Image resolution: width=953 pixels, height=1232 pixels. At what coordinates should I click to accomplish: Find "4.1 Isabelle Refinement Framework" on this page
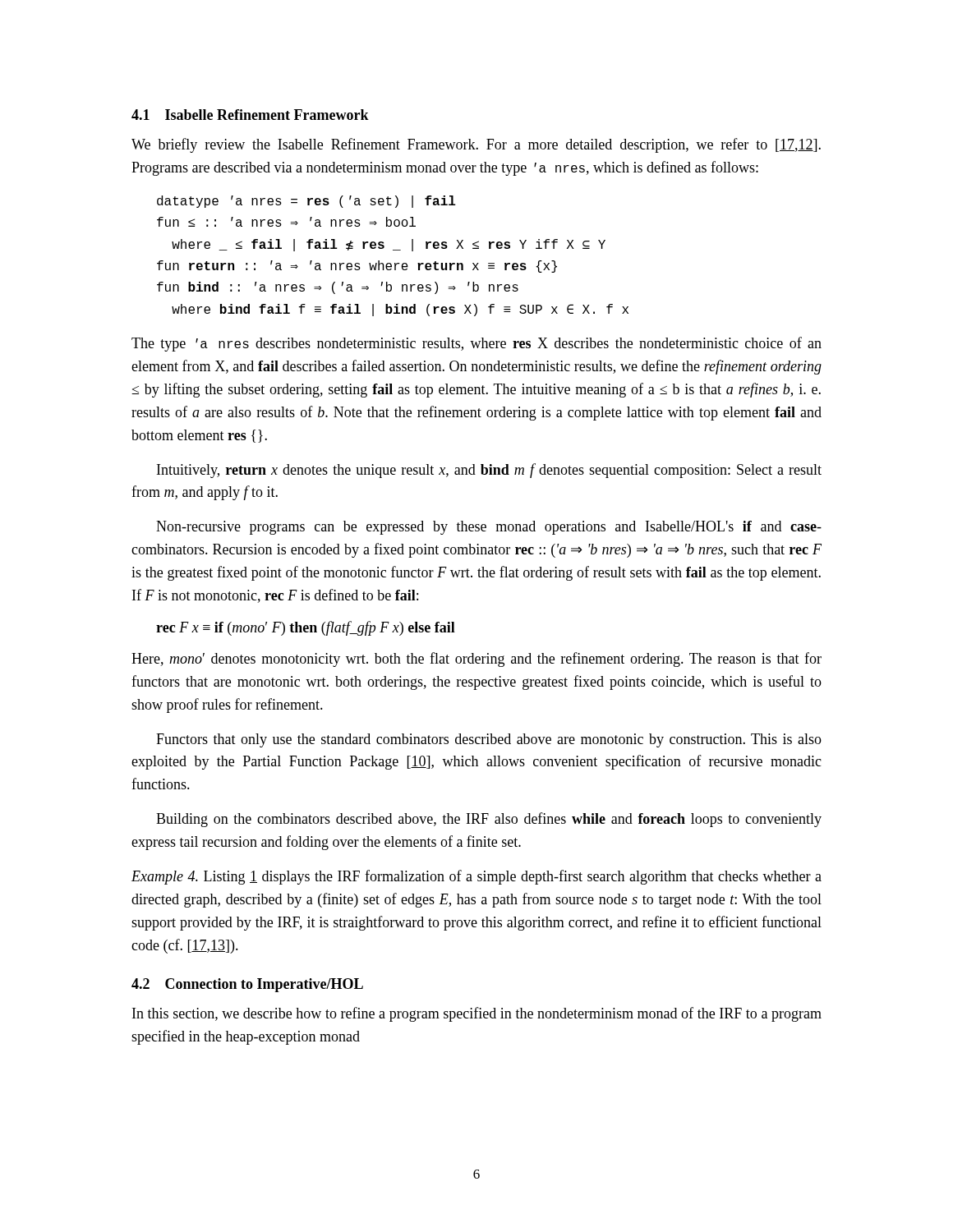(x=250, y=115)
